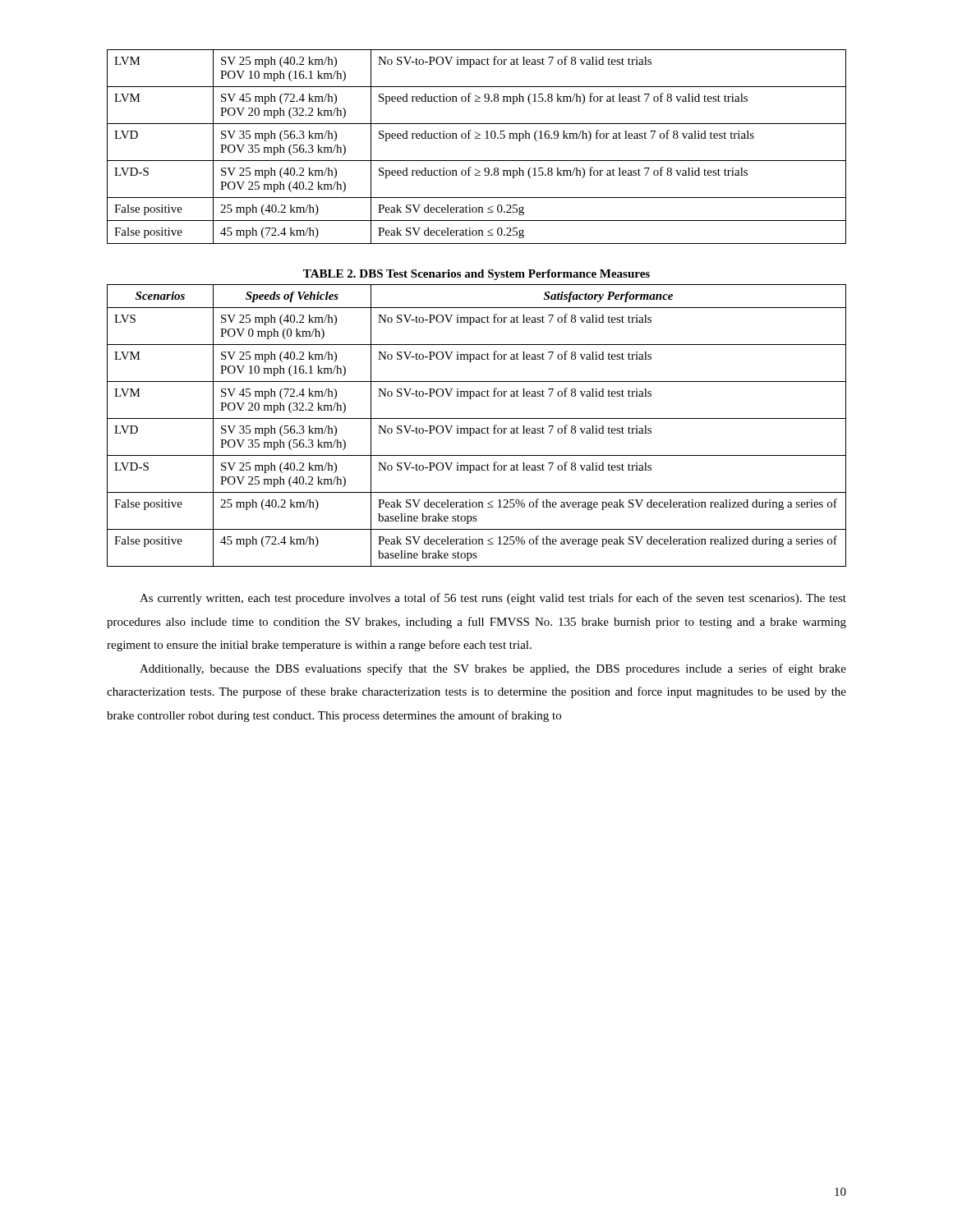Click the caption
Viewport: 953px width, 1232px height.
point(476,274)
